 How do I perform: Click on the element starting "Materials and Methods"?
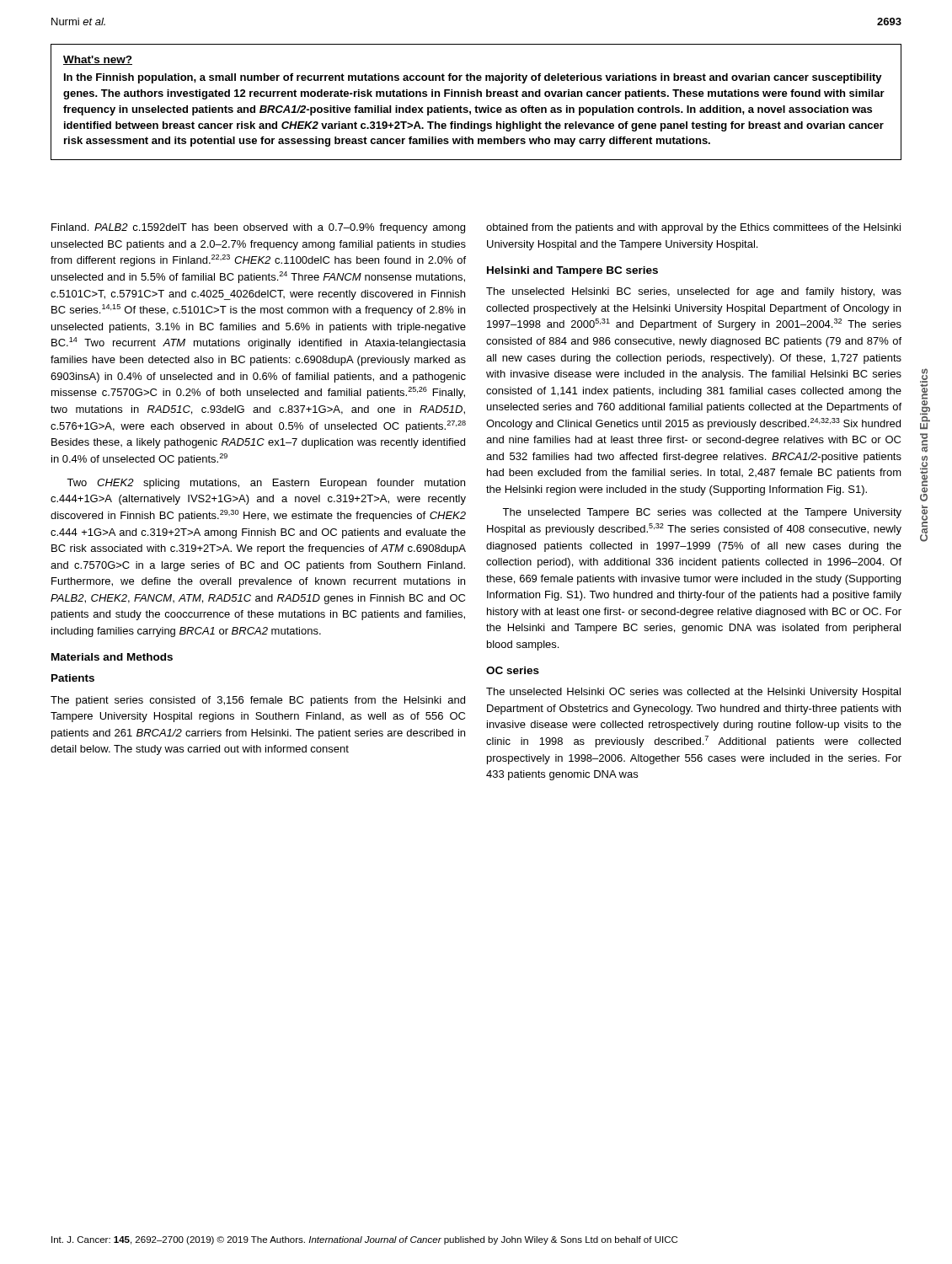coord(112,657)
